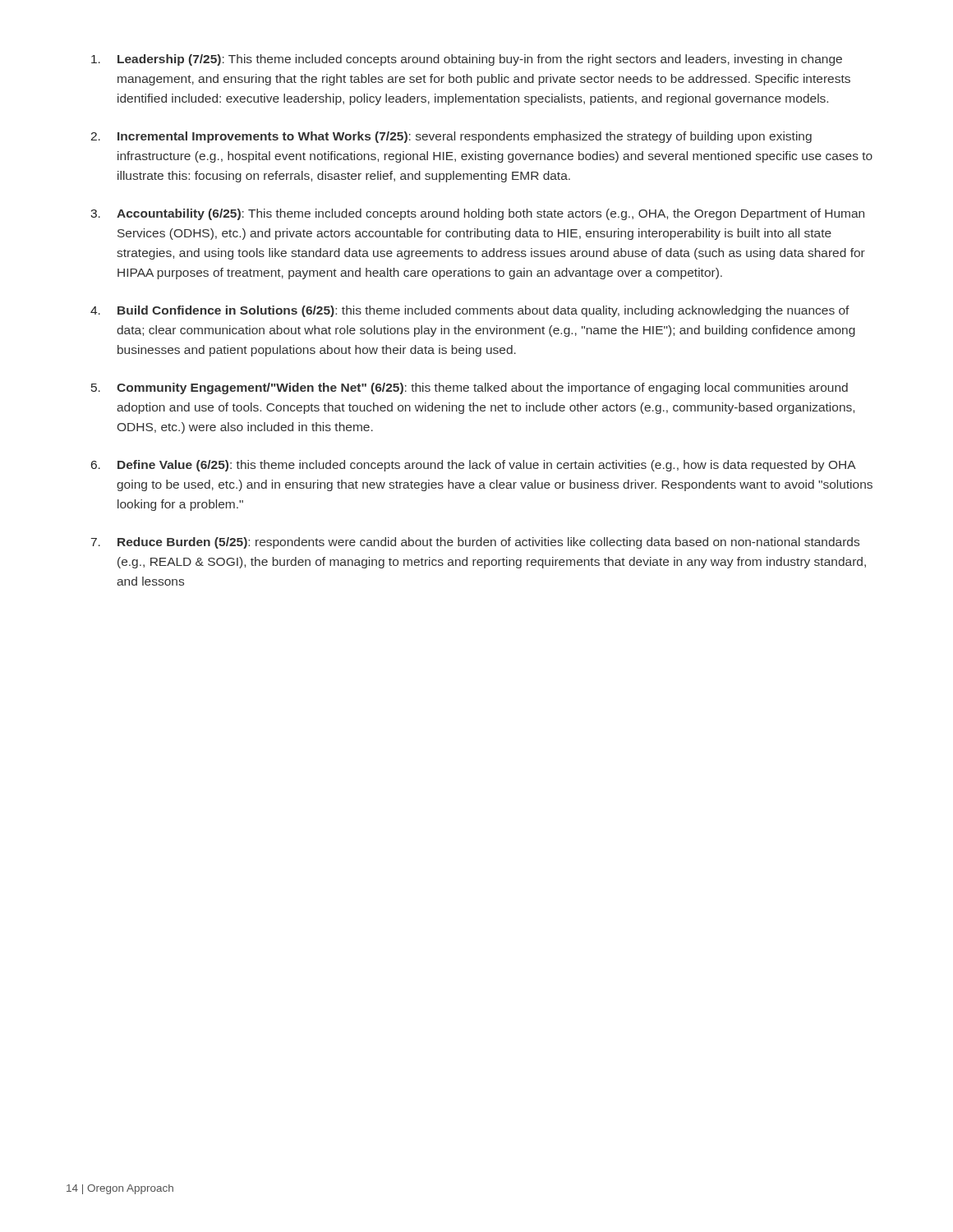Image resolution: width=953 pixels, height=1232 pixels.
Task: Select the list item that reads "6. Define Value (6/25): this theme included"
Action: pyautogui.click(x=485, y=485)
